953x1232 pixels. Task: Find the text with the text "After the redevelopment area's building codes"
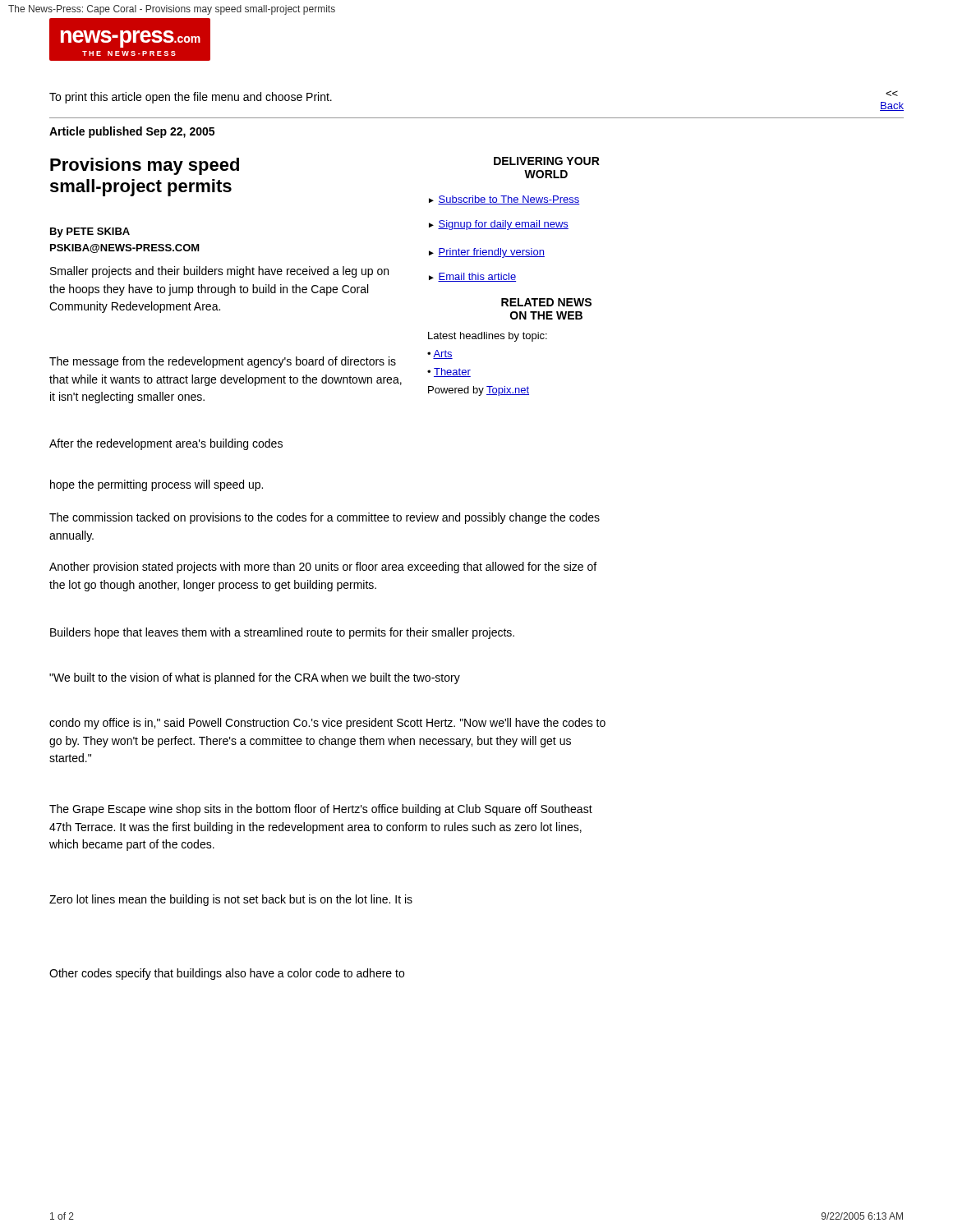point(166,444)
